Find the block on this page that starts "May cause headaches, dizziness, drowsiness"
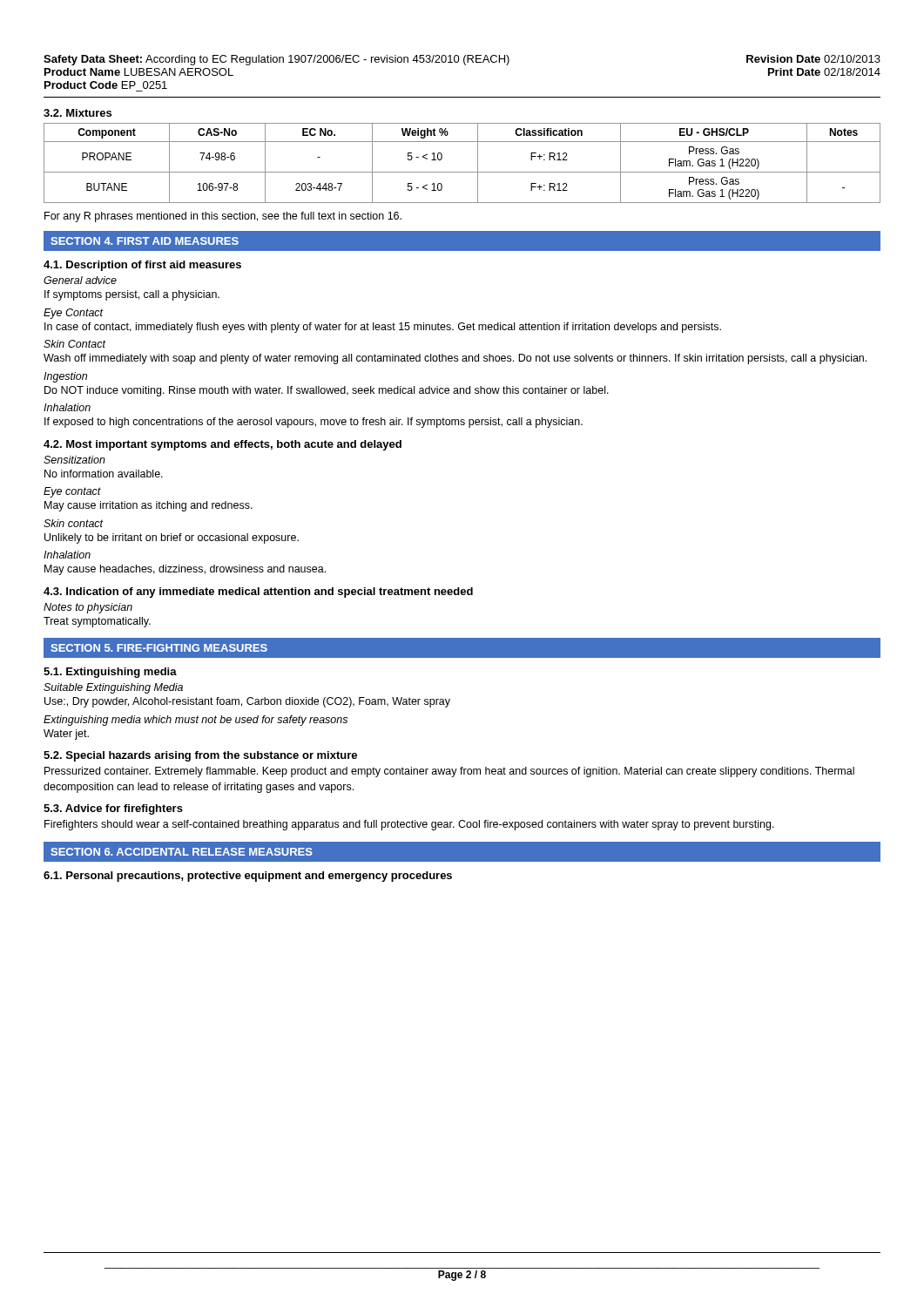This screenshot has width=924, height=1307. (x=185, y=569)
